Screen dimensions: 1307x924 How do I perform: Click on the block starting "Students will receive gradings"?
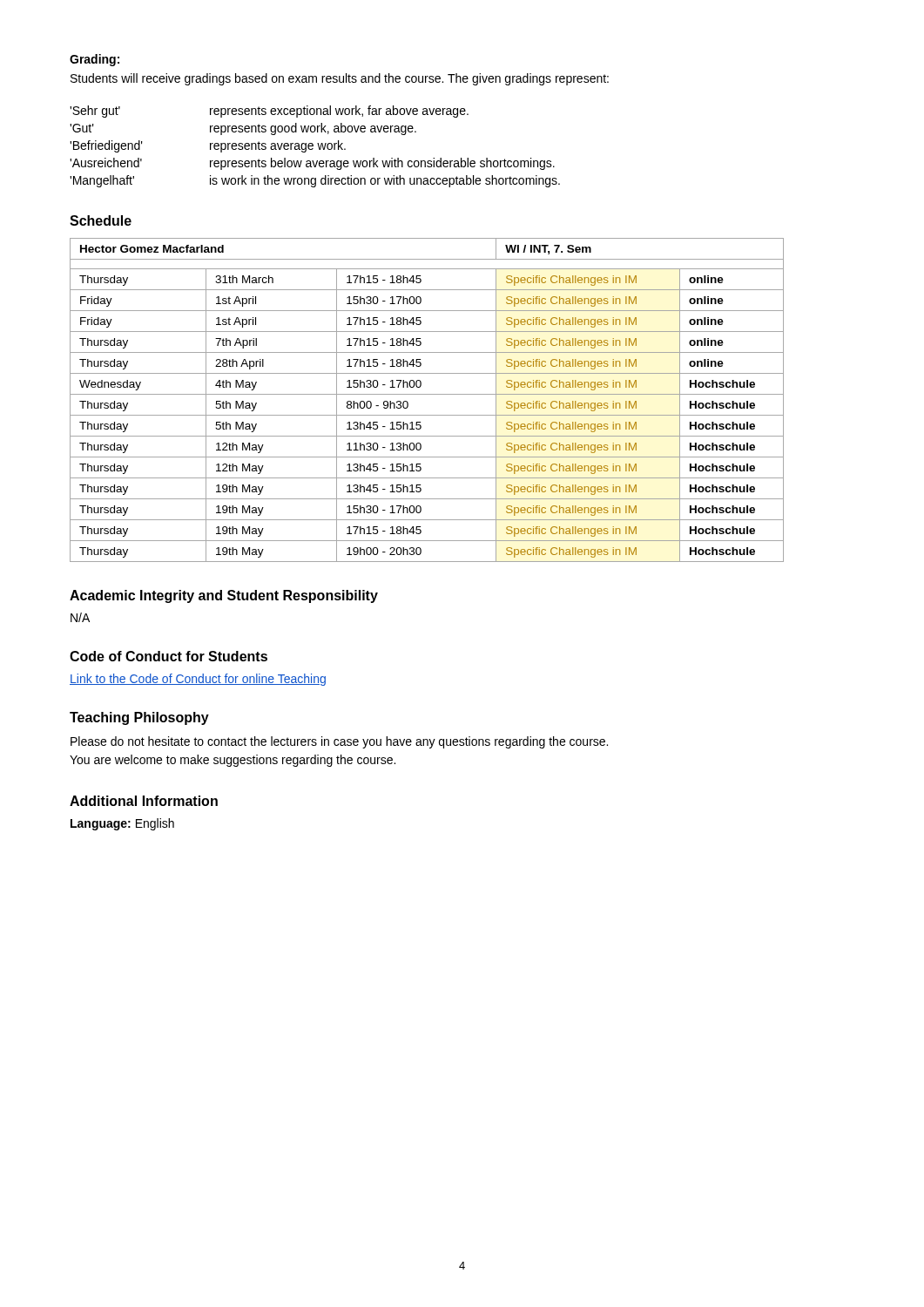pyautogui.click(x=340, y=78)
